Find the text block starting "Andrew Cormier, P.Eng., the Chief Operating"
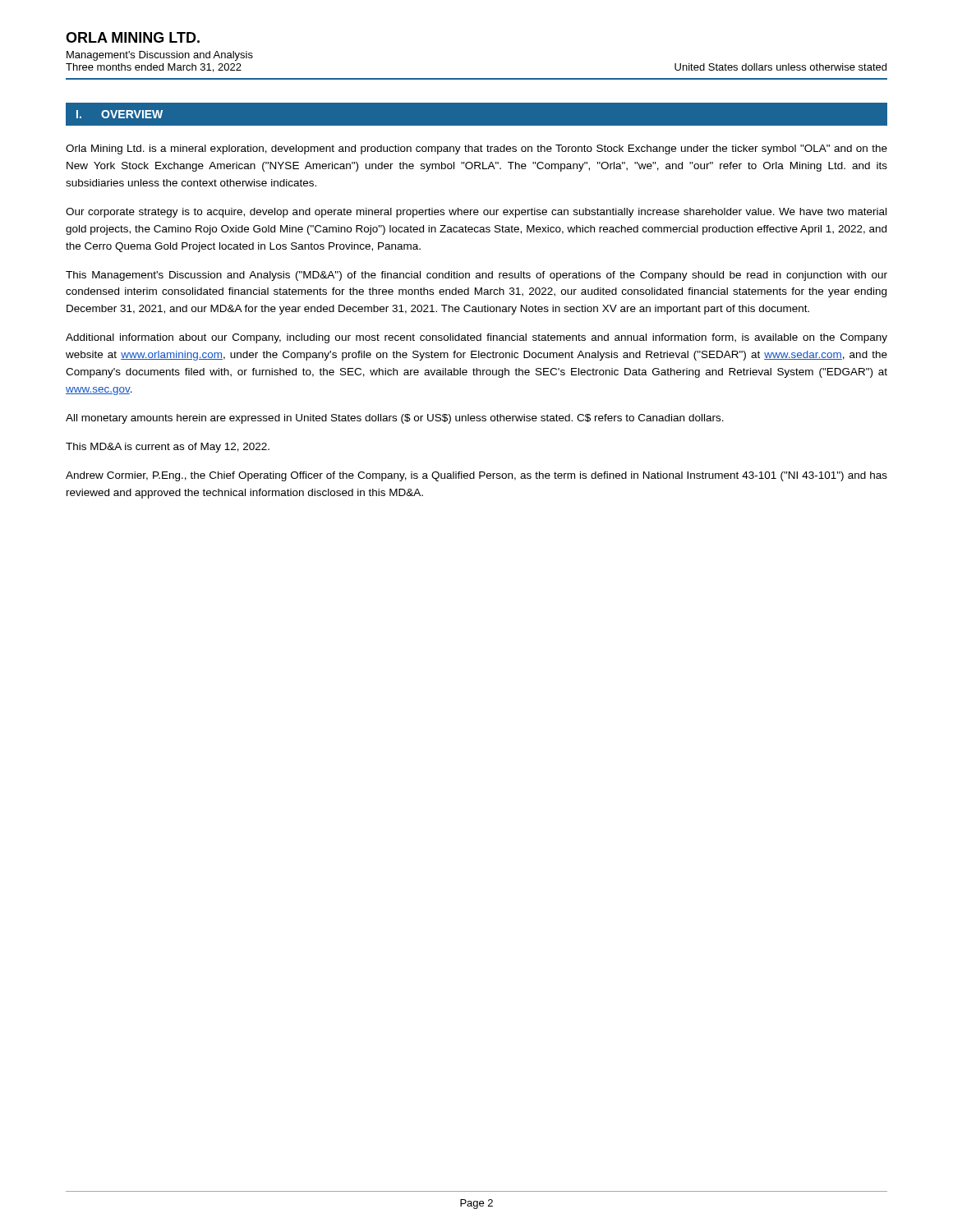Screen dimensions: 1232x953 (x=476, y=484)
